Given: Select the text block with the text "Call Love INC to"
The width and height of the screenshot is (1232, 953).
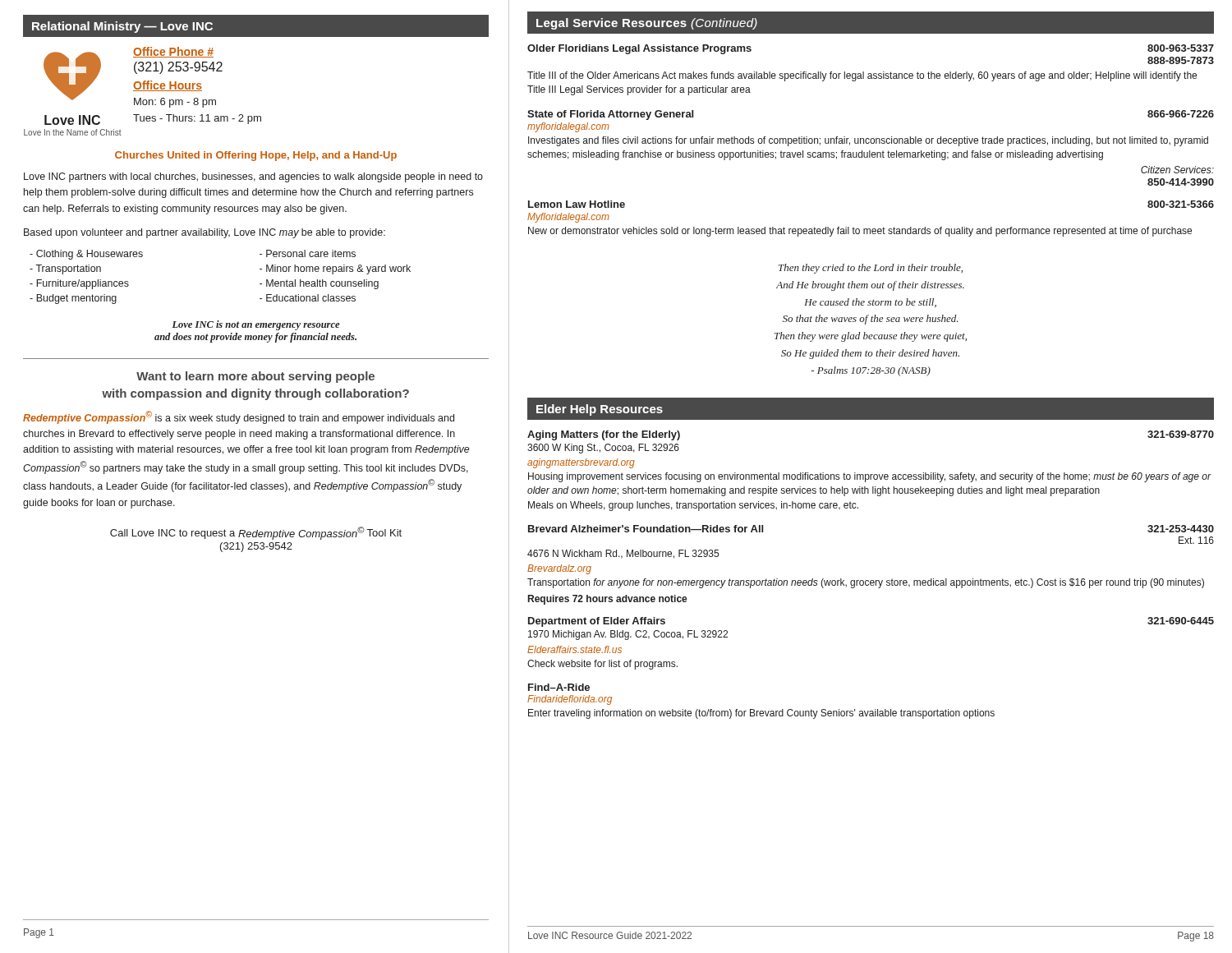Looking at the screenshot, I should pos(256,538).
